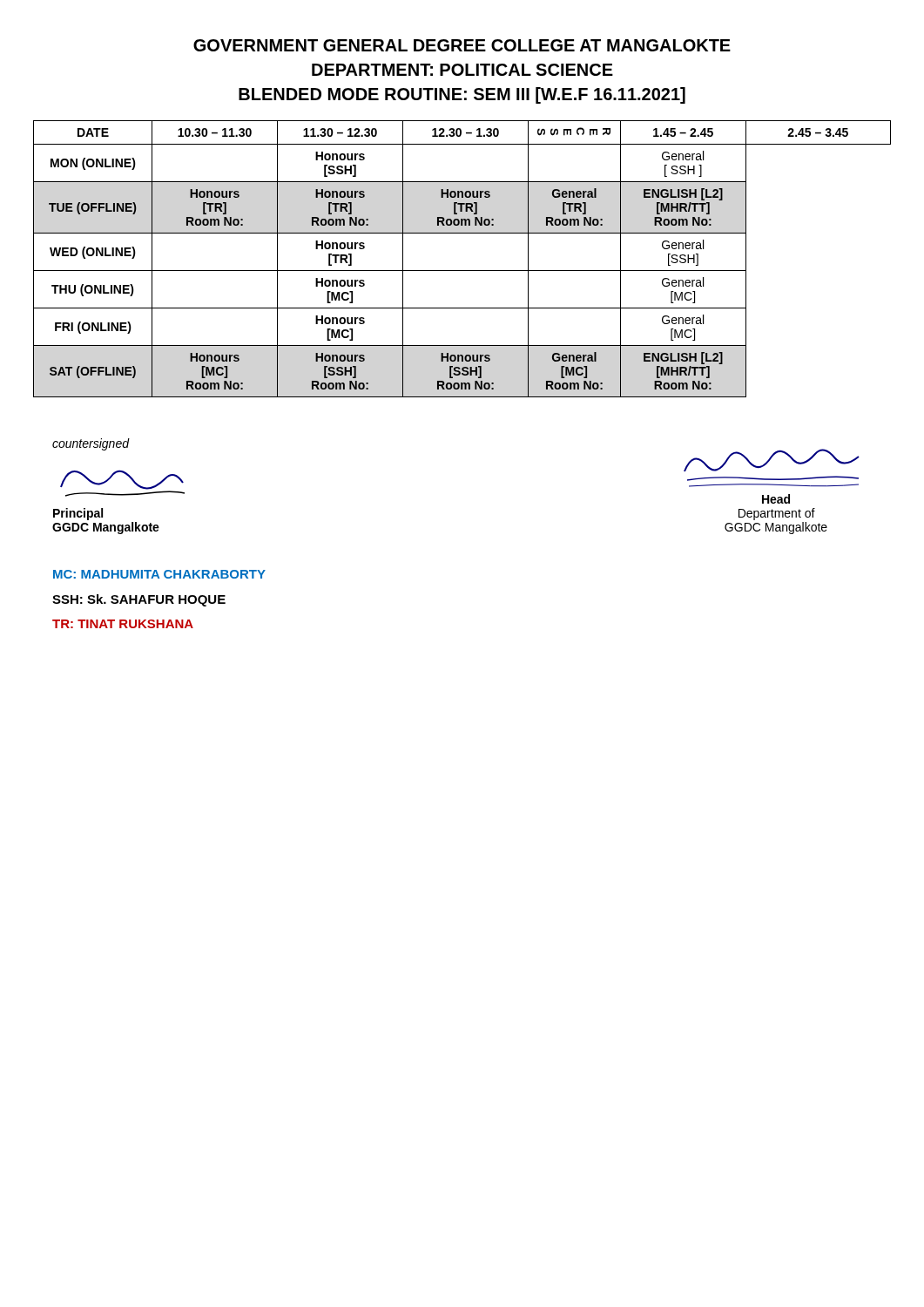The height and width of the screenshot is (1307, 924).
Task: Locate the element starting "HeadDepartment ofGGDC Mangalkote"
Action: coord(776,513)
